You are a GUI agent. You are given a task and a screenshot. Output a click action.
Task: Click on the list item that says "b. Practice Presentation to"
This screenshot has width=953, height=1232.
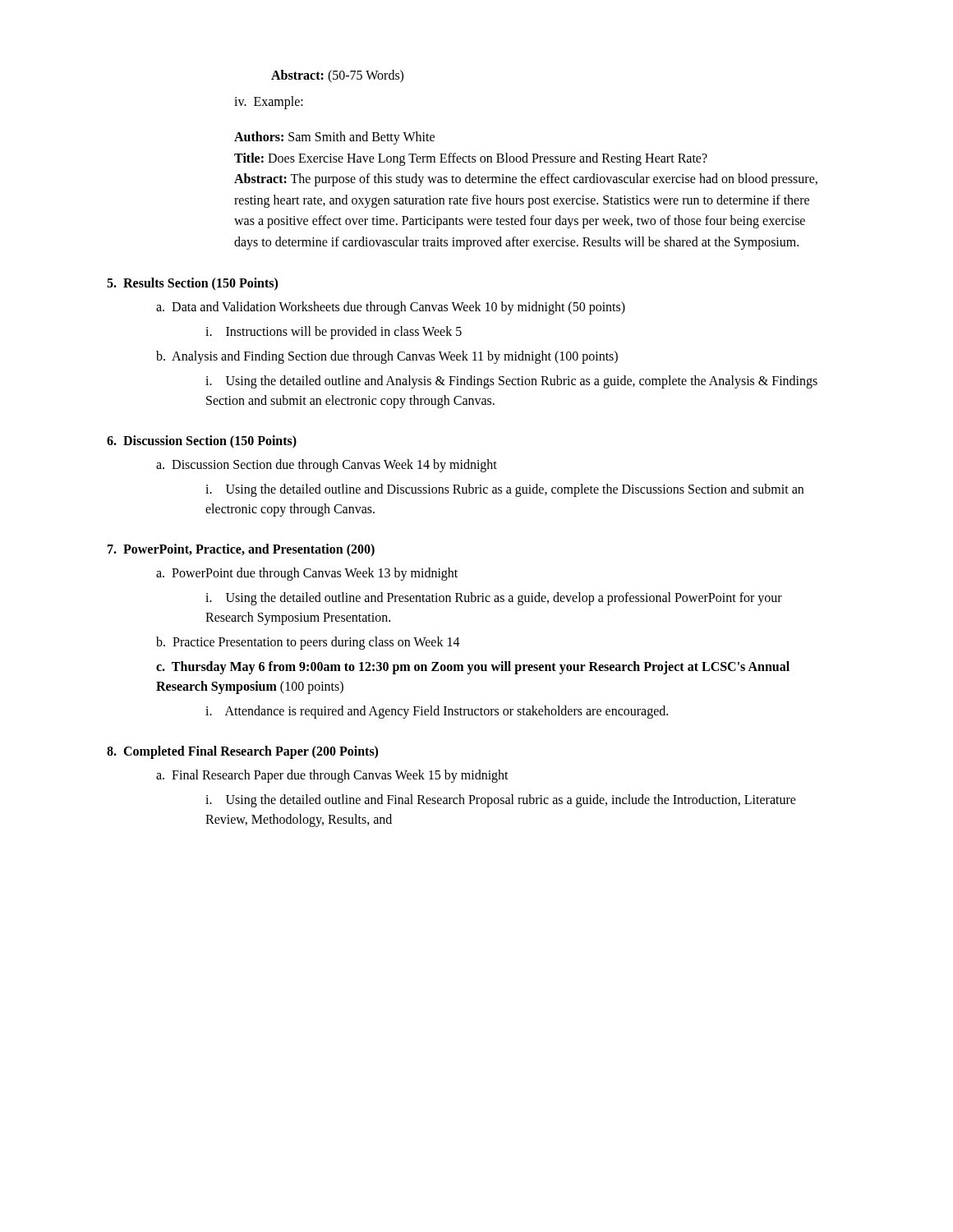click(308, 642)
